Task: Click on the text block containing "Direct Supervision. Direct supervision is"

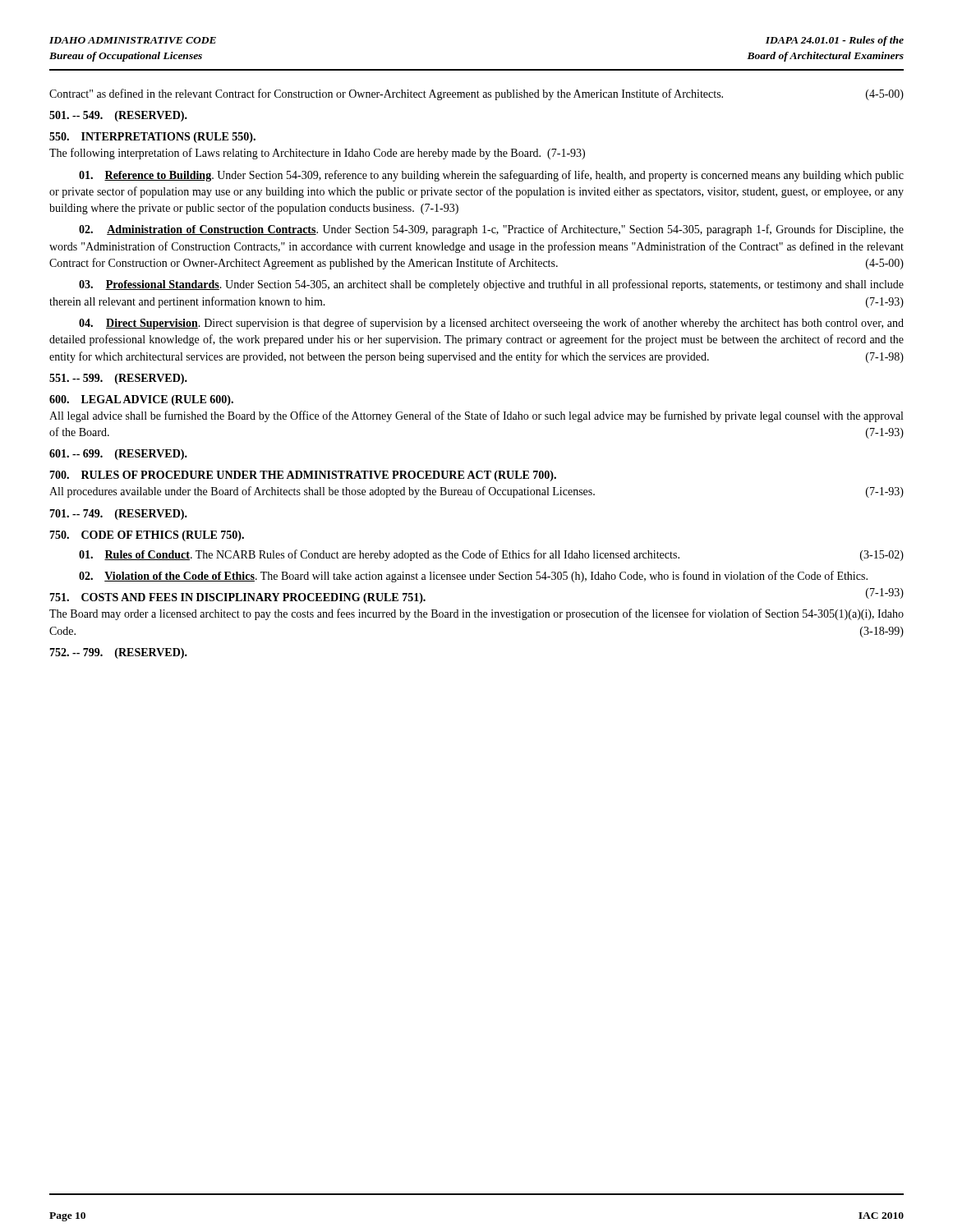Action: pyautogui.click(x=476, y=340)
